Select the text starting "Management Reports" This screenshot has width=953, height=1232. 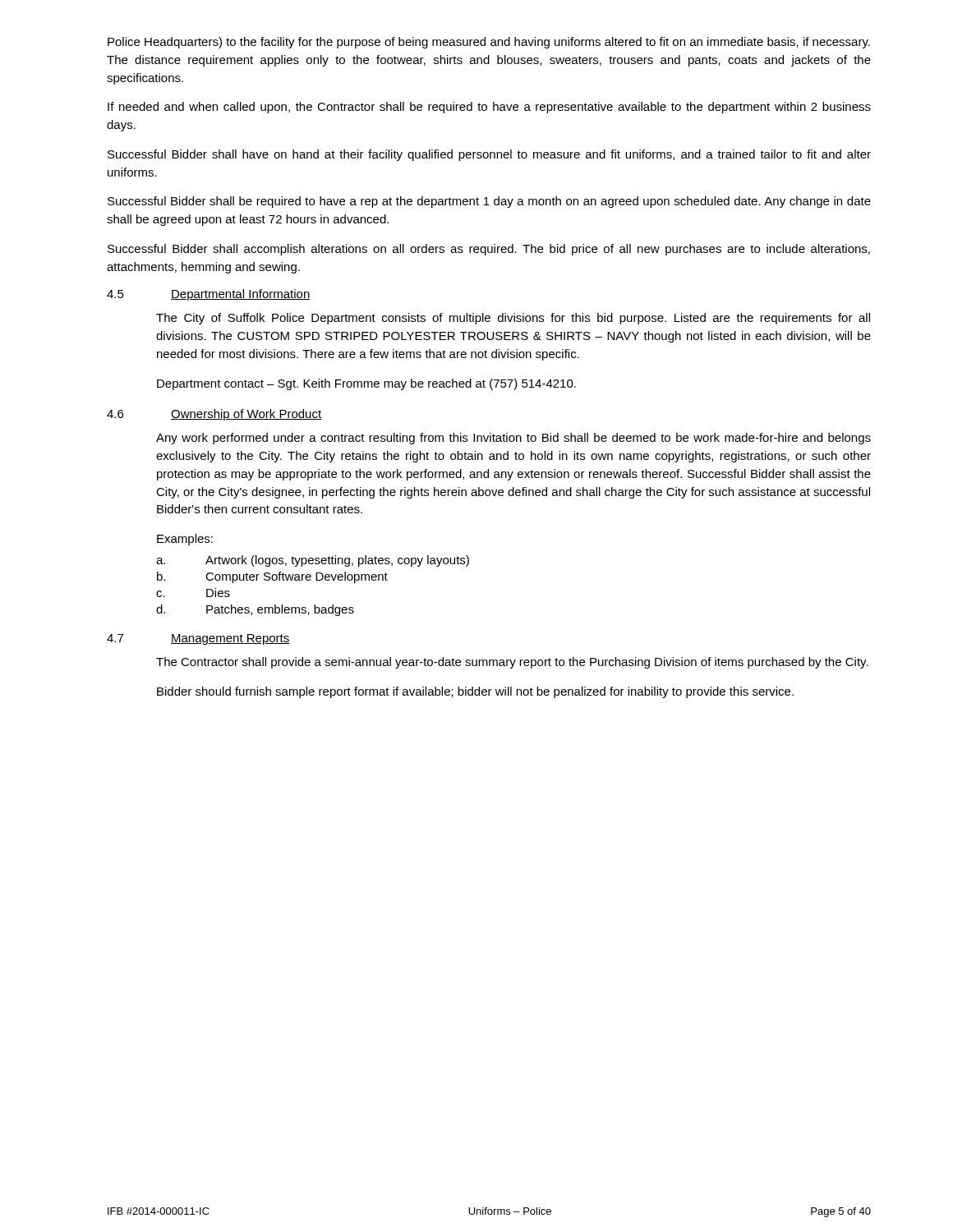[x=230, y=638]
